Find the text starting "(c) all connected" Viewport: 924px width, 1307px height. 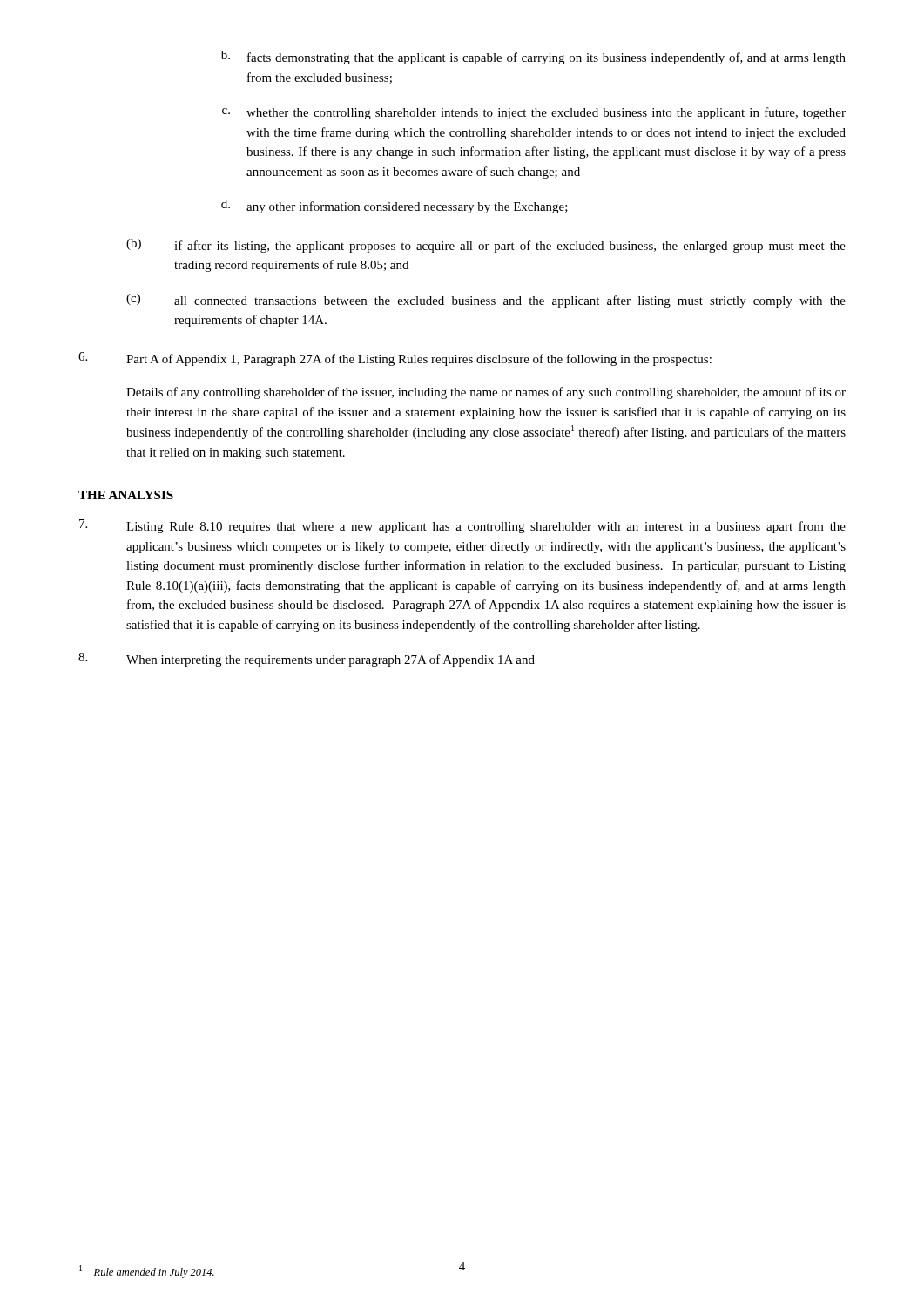pyautogui.click(x=486, y=310)
